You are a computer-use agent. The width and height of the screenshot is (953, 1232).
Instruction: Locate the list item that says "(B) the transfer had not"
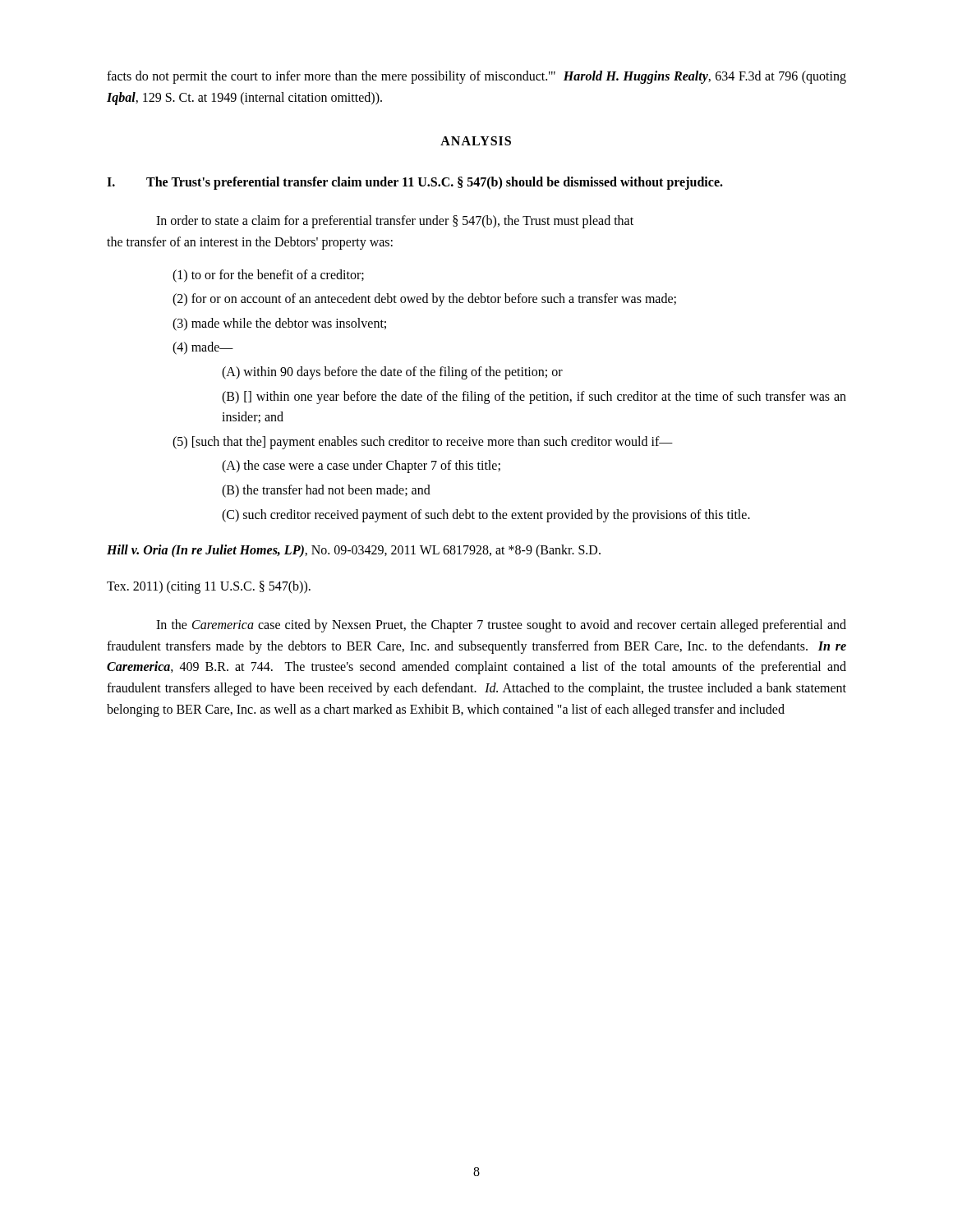pyautogui.click(x=326, y=490)
